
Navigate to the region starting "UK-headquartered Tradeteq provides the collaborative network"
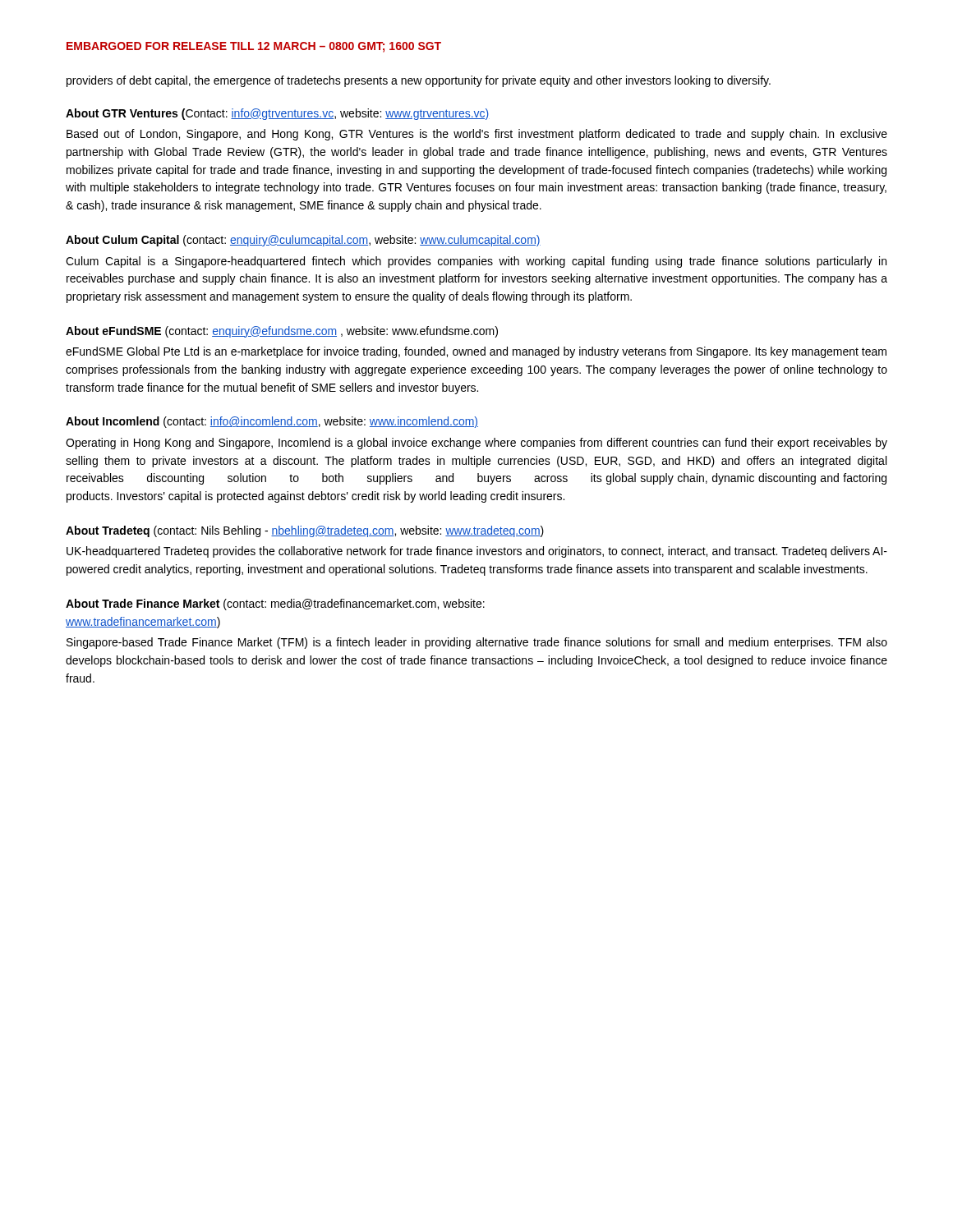[476, 560]
